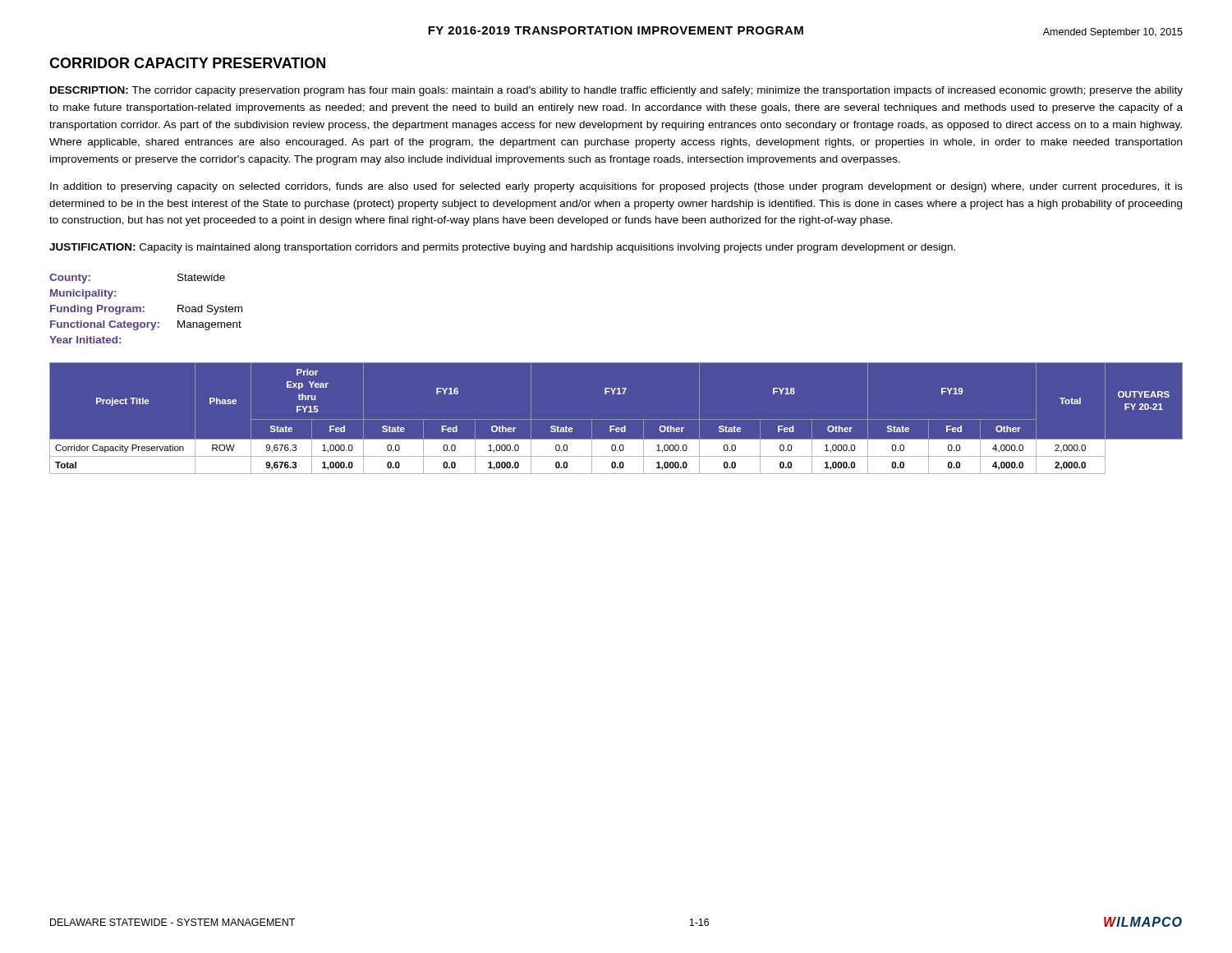Find "Road System" on this page
The width and height of the screenshot is (1232, 953).
210,309
